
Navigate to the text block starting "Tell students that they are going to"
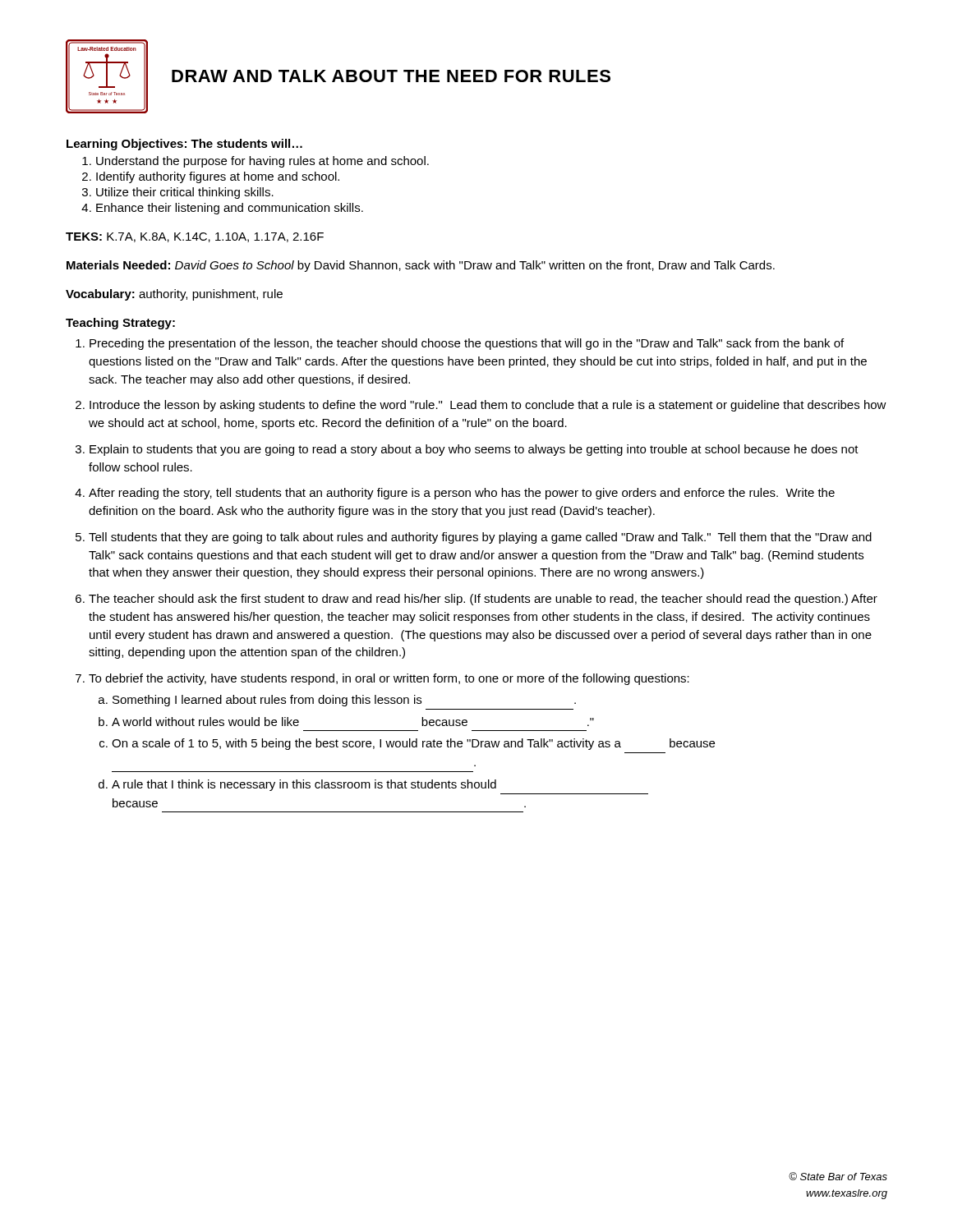point(480,554)
